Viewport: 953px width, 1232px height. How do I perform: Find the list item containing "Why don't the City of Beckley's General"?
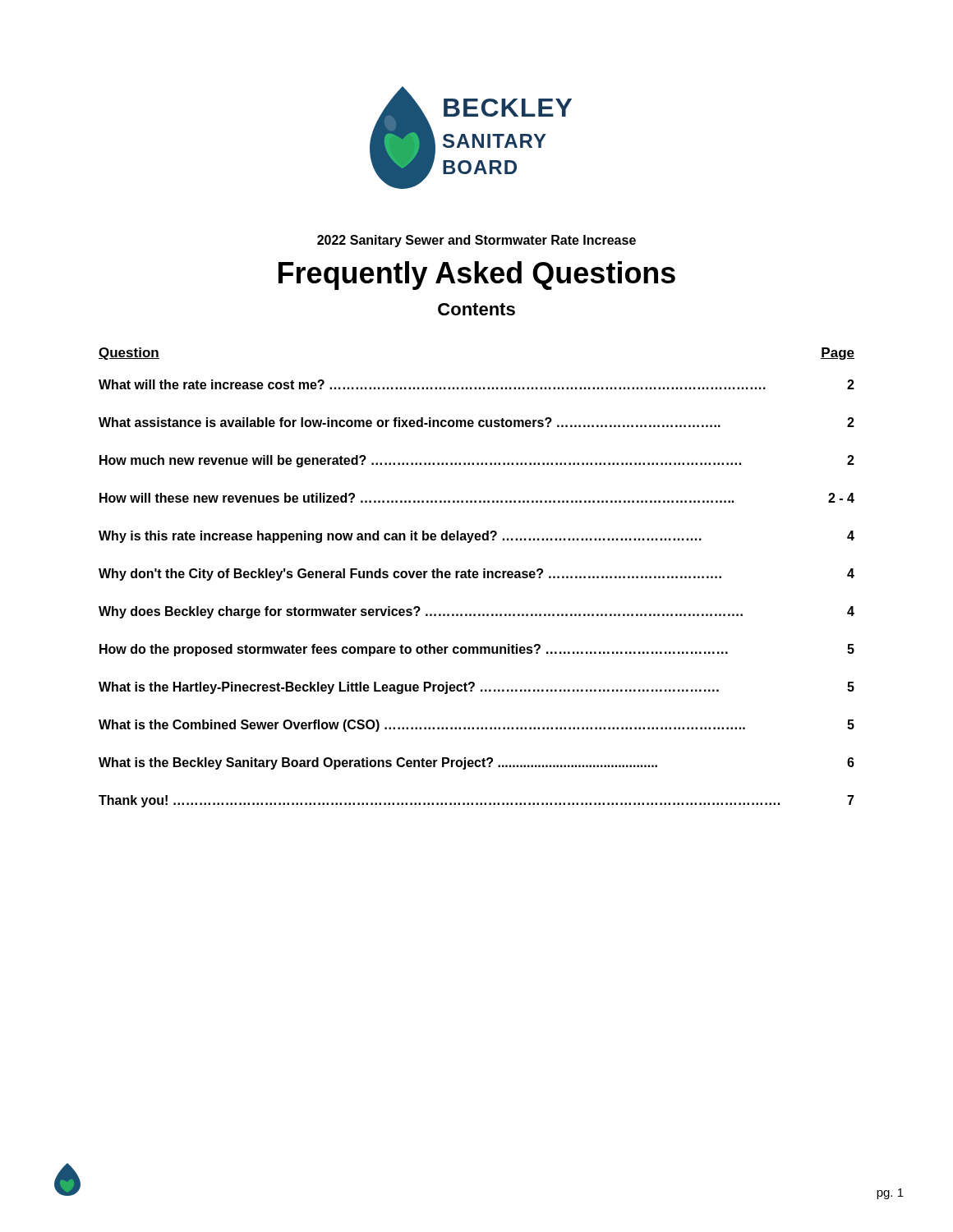pyautogui.click(x=476, y=574)
